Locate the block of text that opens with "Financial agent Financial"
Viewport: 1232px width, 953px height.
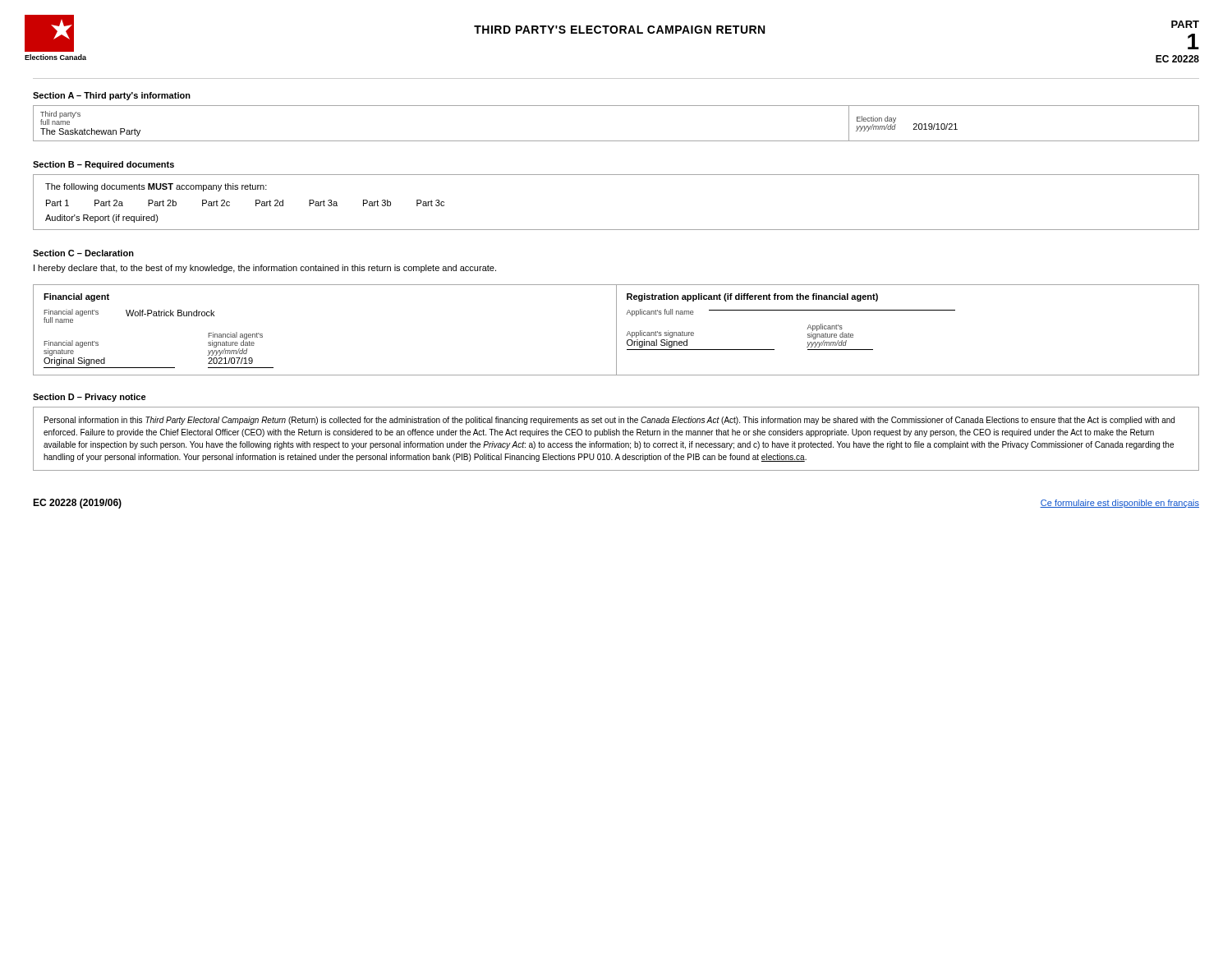(x=76, y=297)
